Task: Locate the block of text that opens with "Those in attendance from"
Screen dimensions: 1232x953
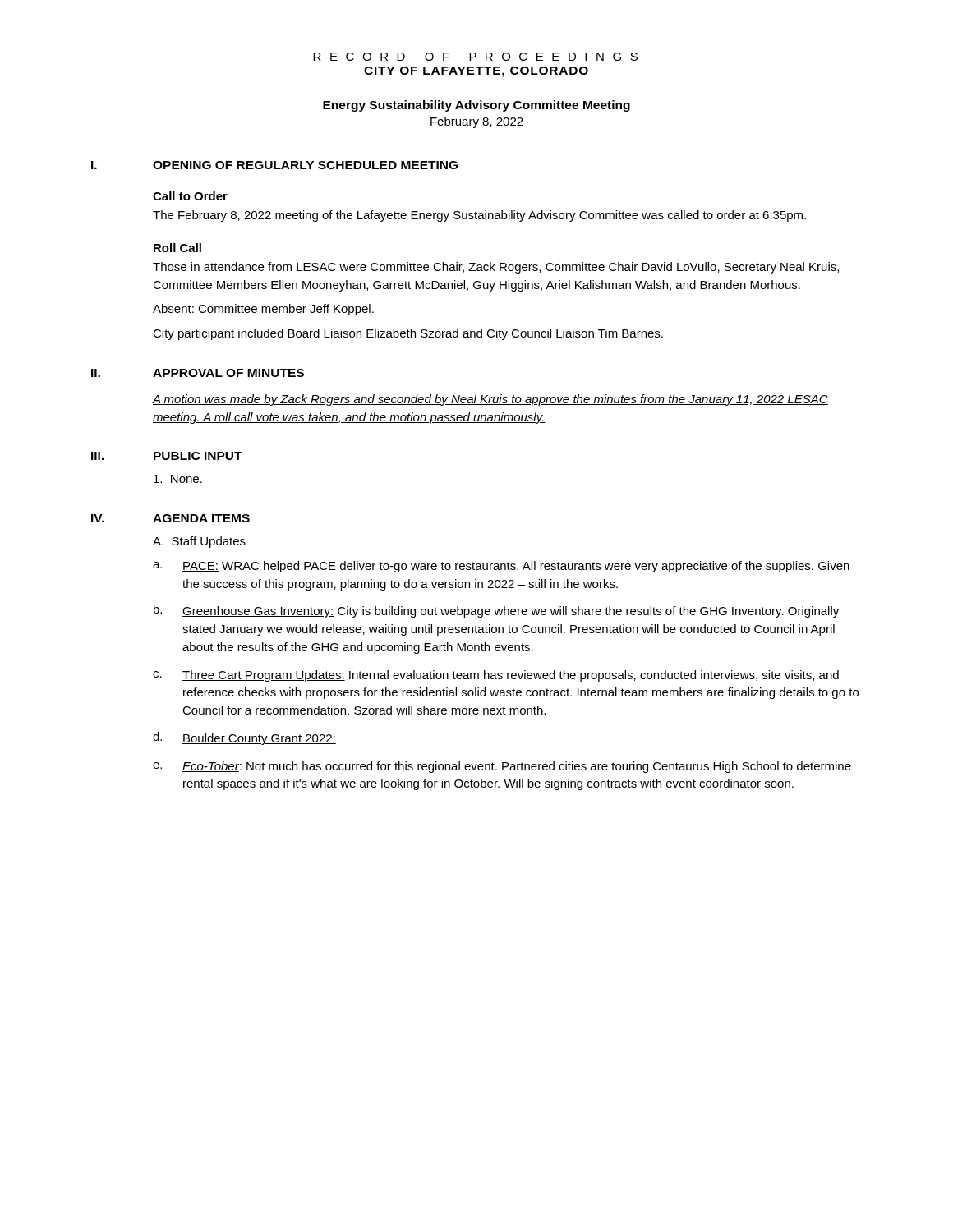Action: point(496,275)
